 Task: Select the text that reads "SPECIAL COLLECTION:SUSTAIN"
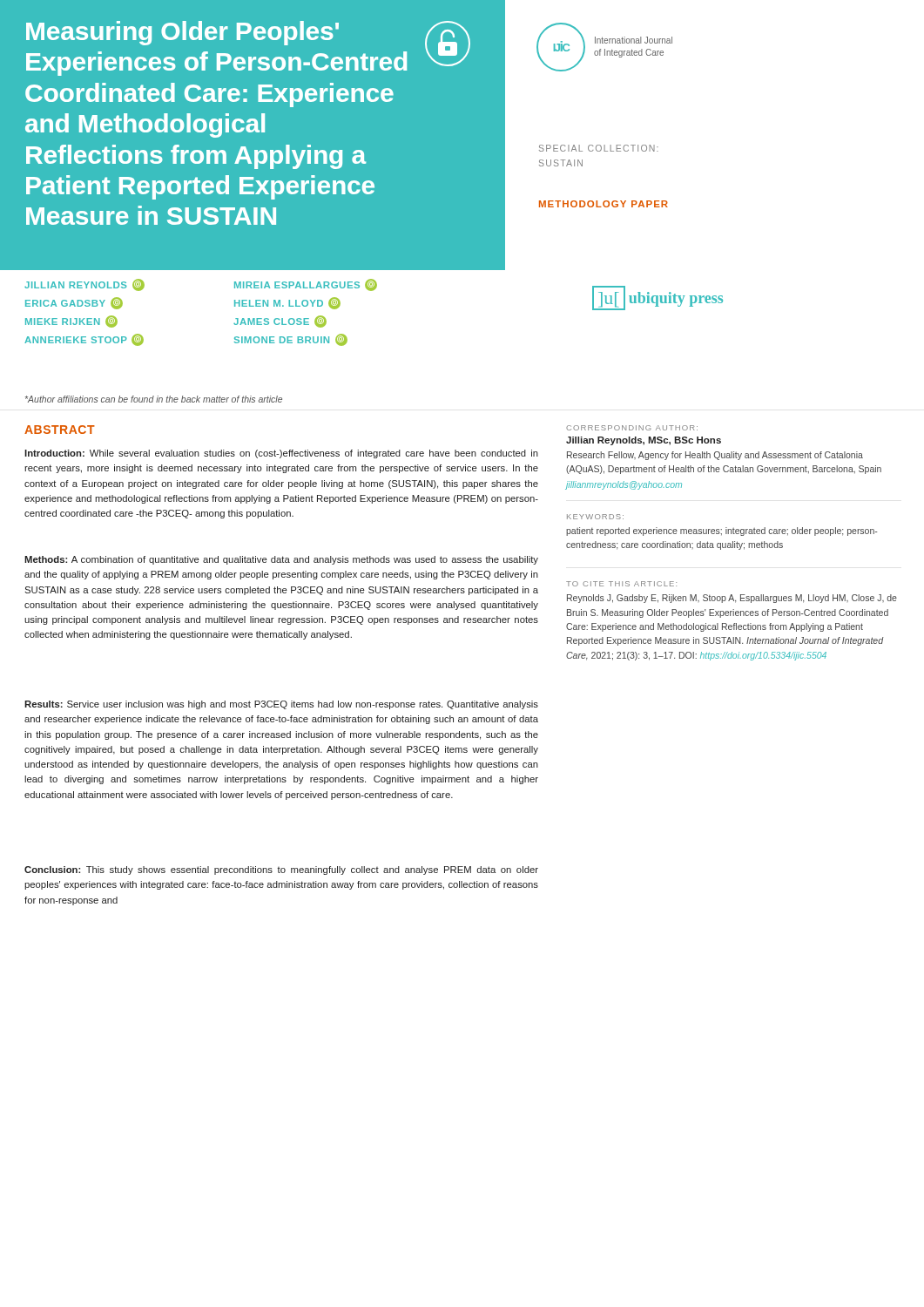coord(599,156)
